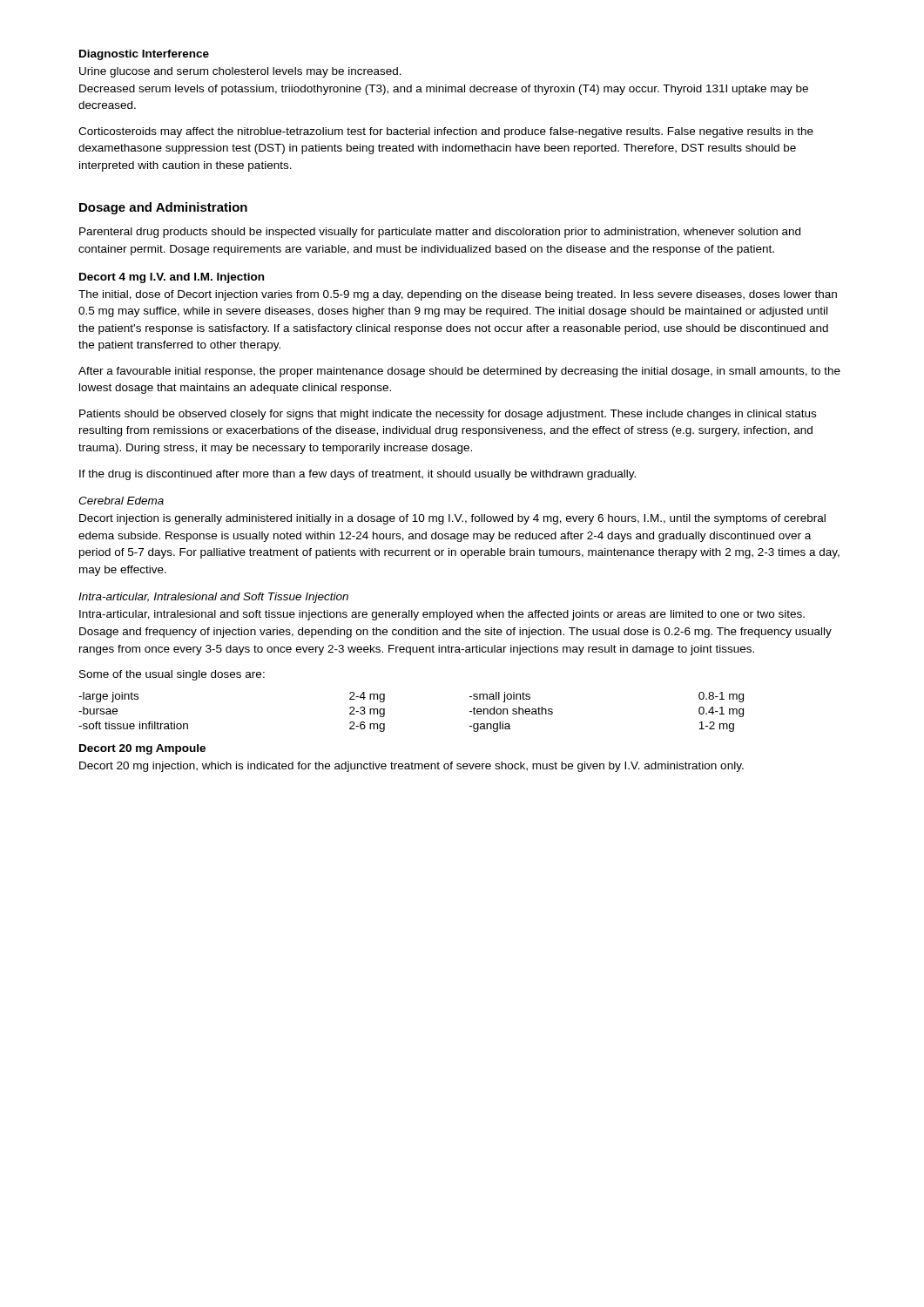
Task: Click on the section header containing "Intra-articular, Intralesional and Soft Tissue Injection"
Action: (x=214, y=597)
